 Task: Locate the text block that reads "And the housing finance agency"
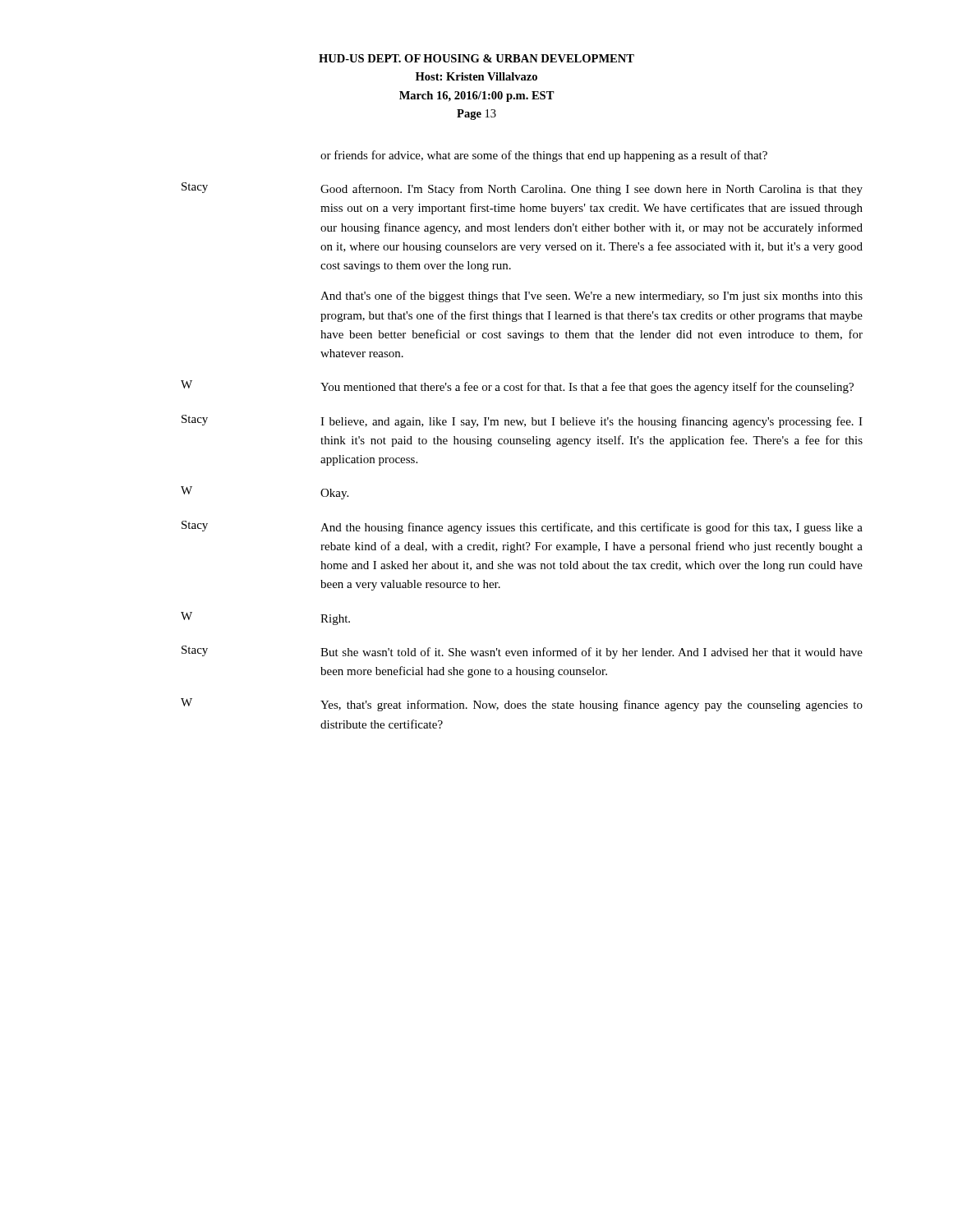[x=592, y=556]
